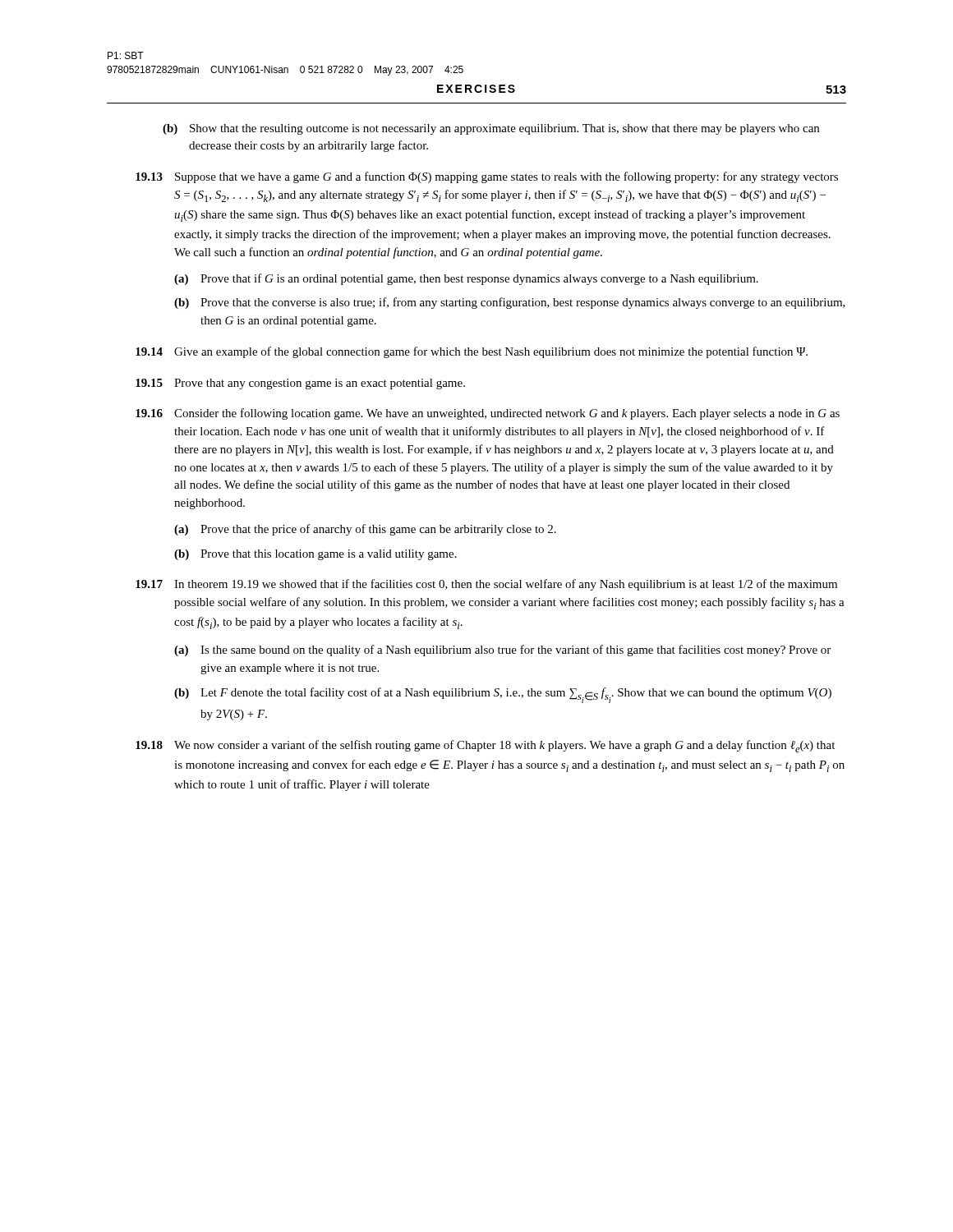Locate the block of text that opens with "19.16 Consider the"
The width and height of the screenshot is (953, 1232).
[x=476, y=484]
